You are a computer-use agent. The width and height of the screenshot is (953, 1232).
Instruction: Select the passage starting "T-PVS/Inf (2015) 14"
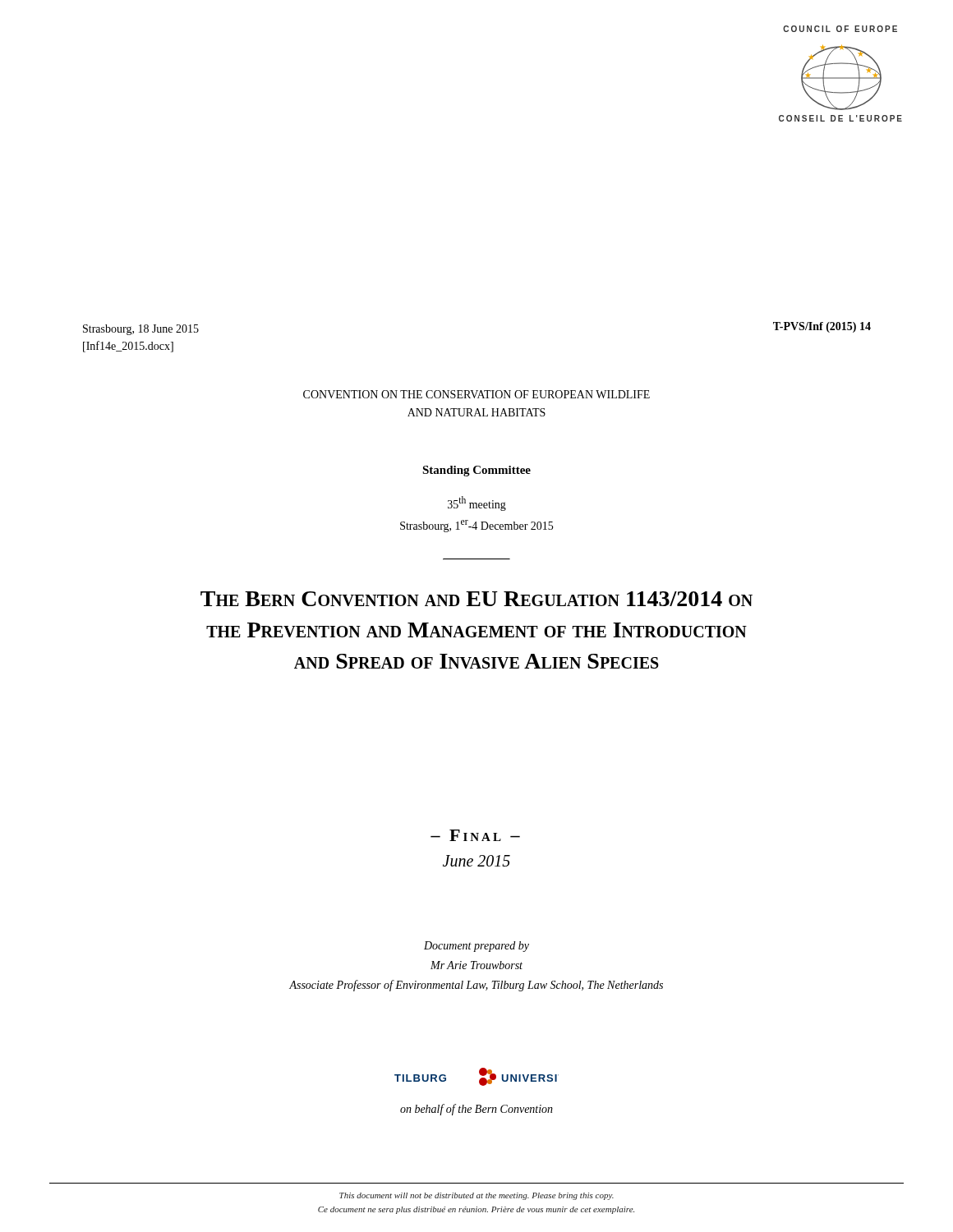[x=822, y=326]
